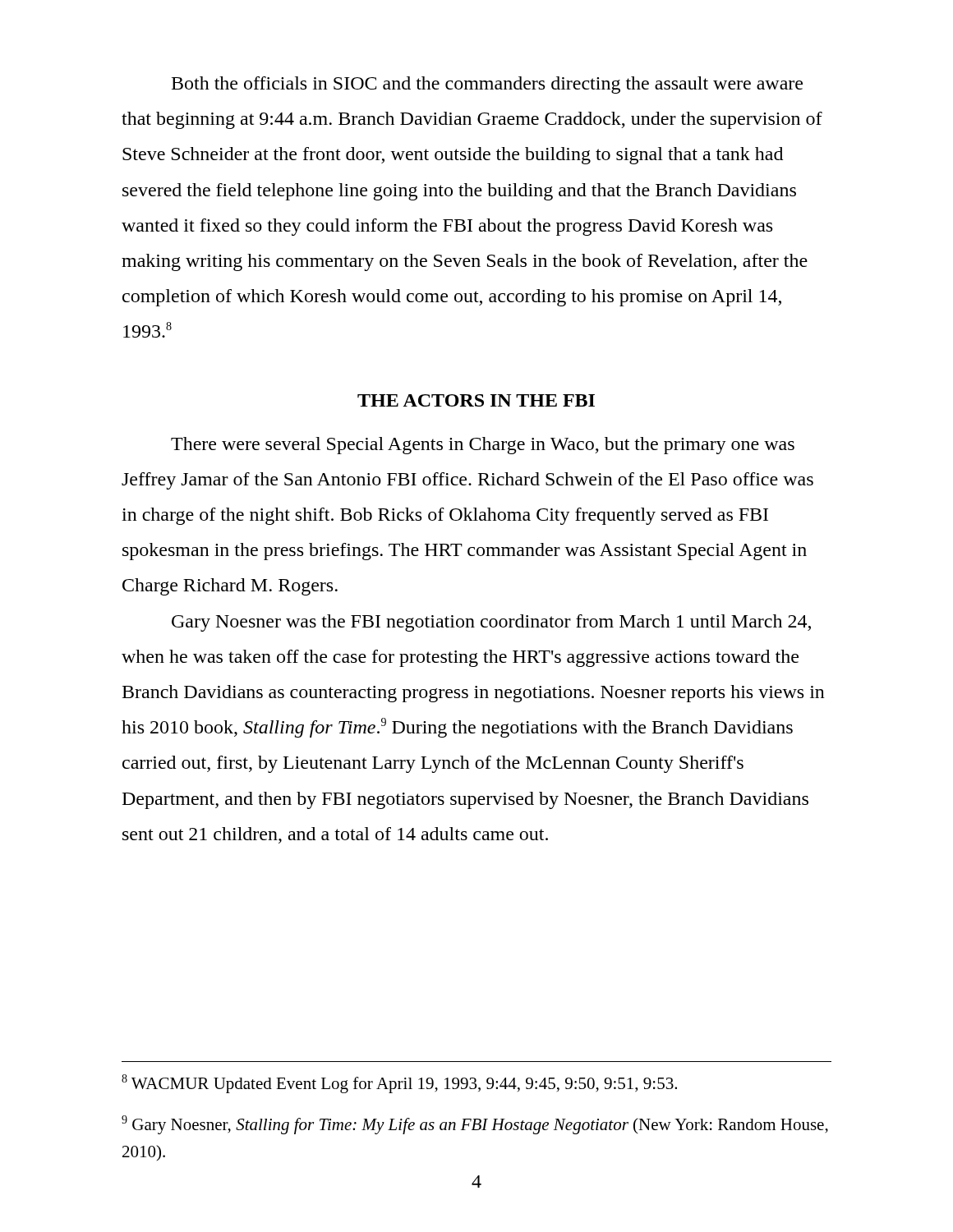This screenshot has width=953, height=1232.
Task: Select the passage starting "8 WACMUR Updated Event Log for April"
Action: click(400, 1083)
